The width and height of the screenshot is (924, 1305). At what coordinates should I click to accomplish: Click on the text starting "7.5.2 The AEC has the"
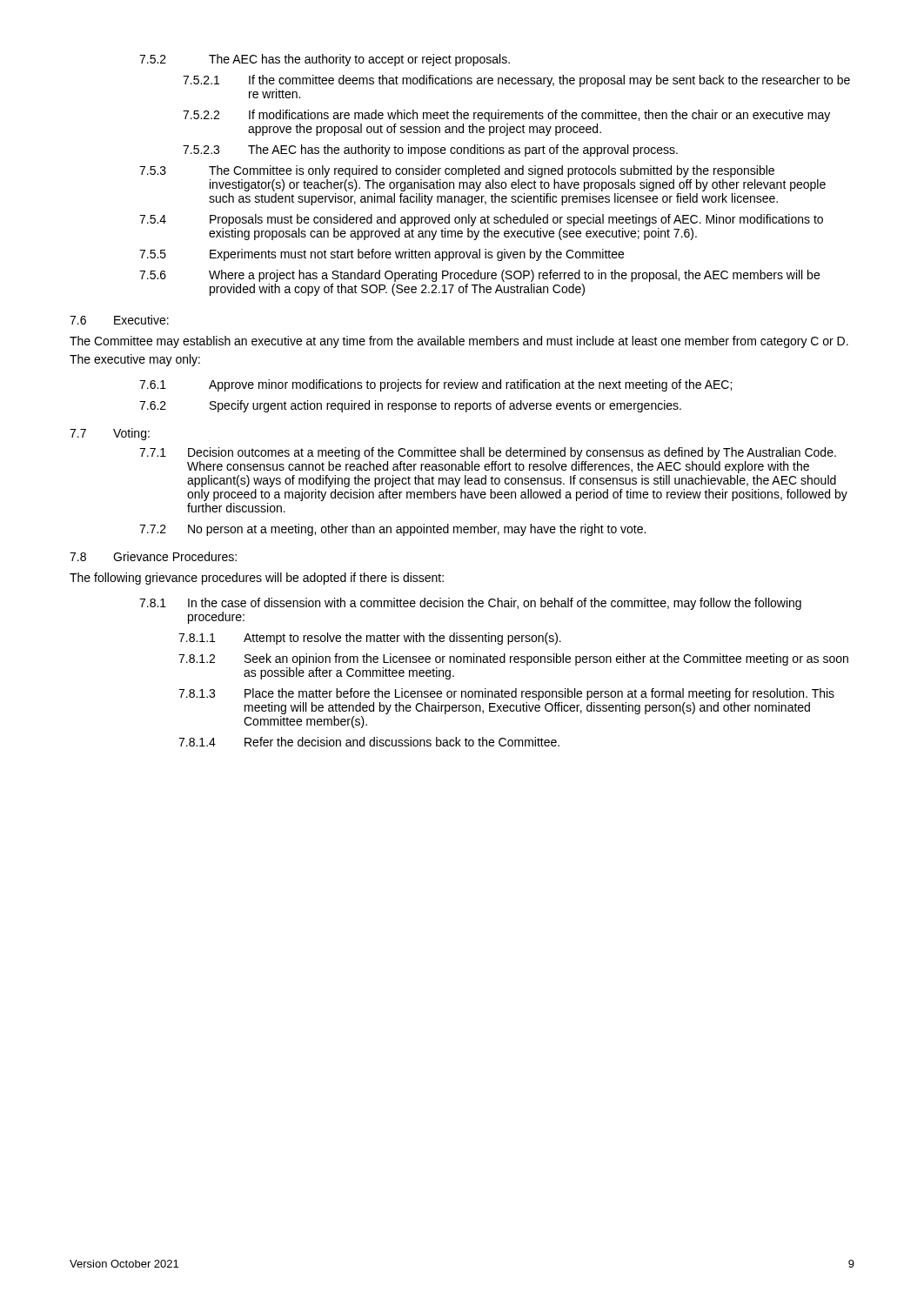[x=497, y=59]
